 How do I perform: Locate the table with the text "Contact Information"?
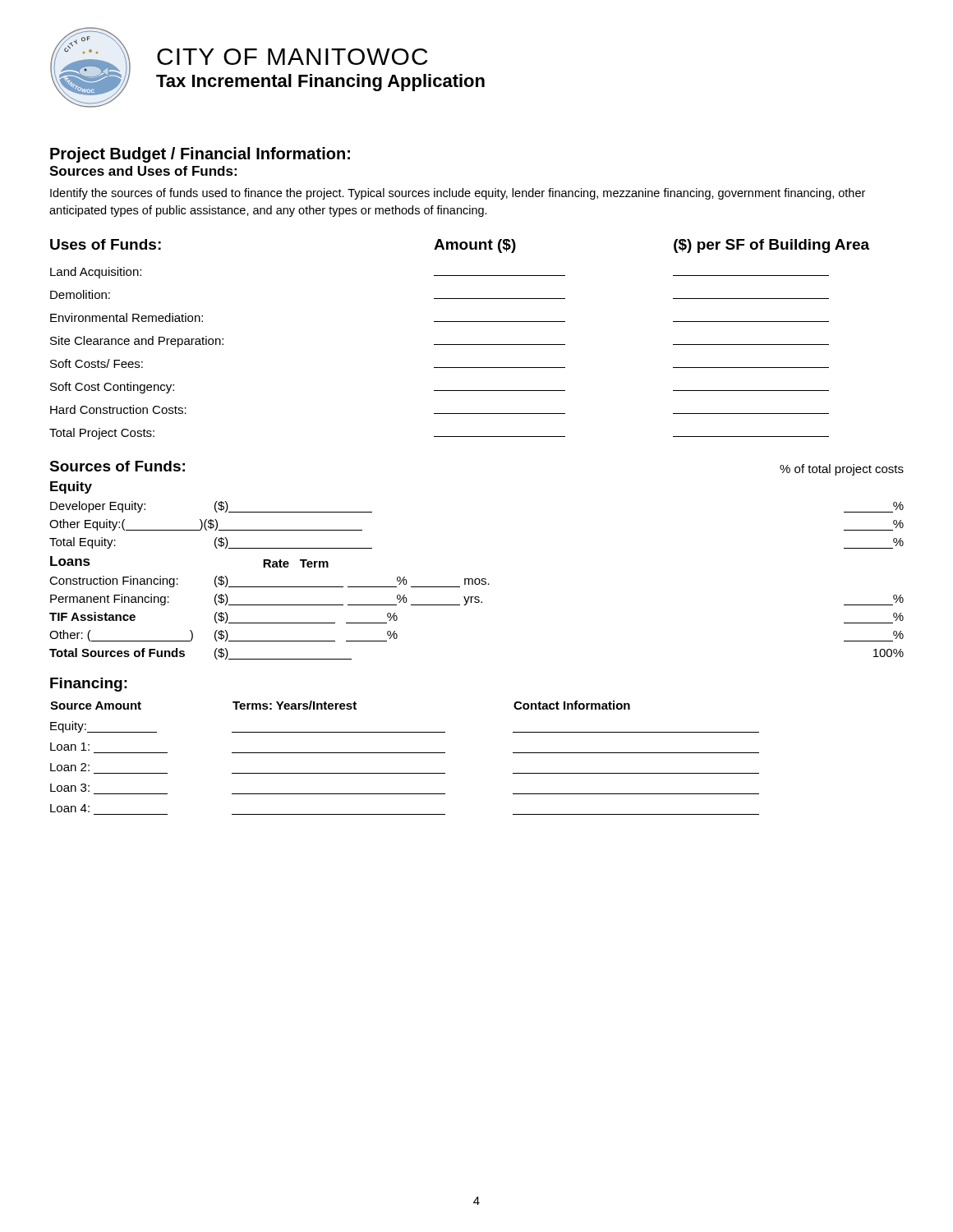pos(476,758)
